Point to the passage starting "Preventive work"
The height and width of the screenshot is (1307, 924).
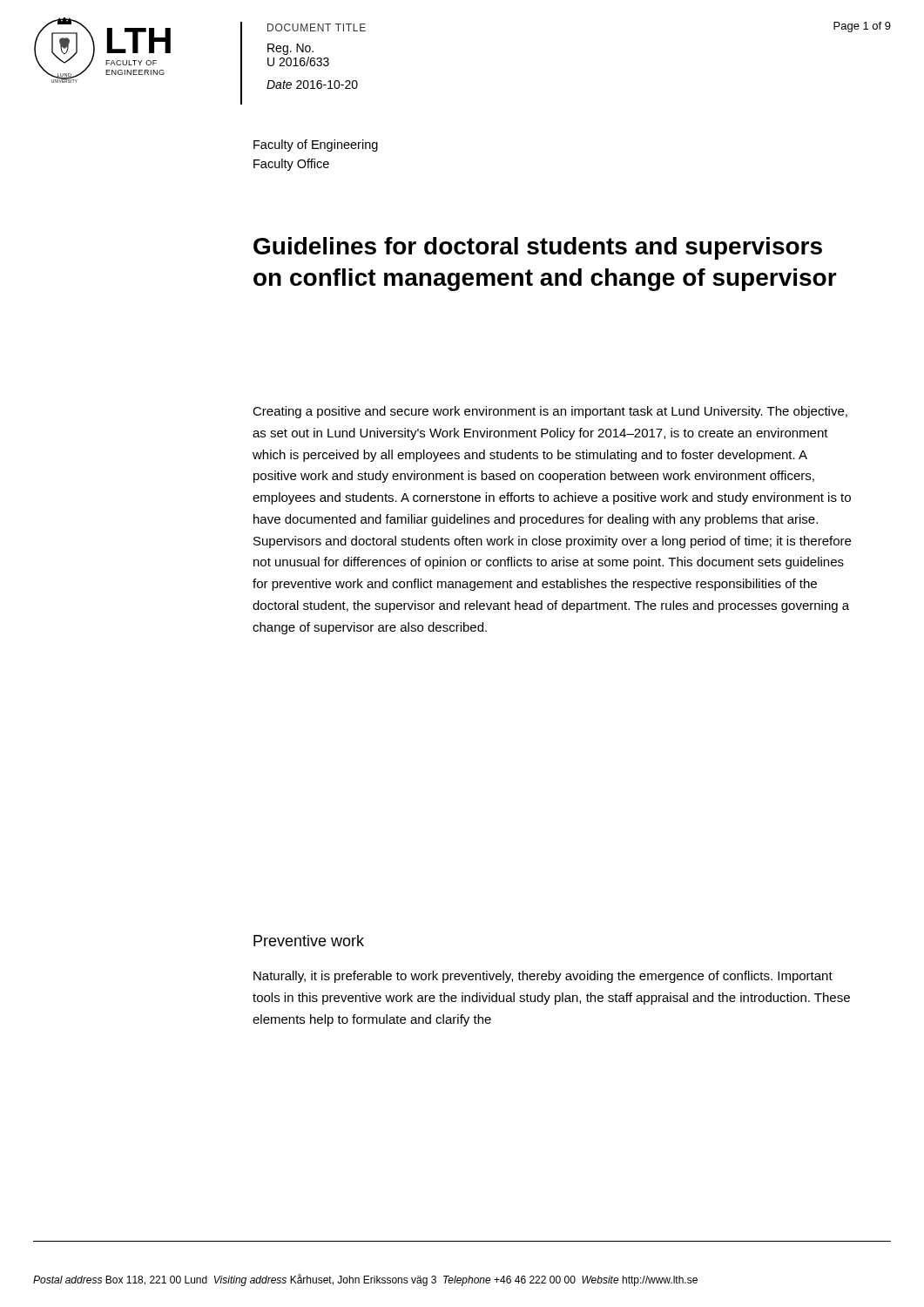tap(308, 941)
